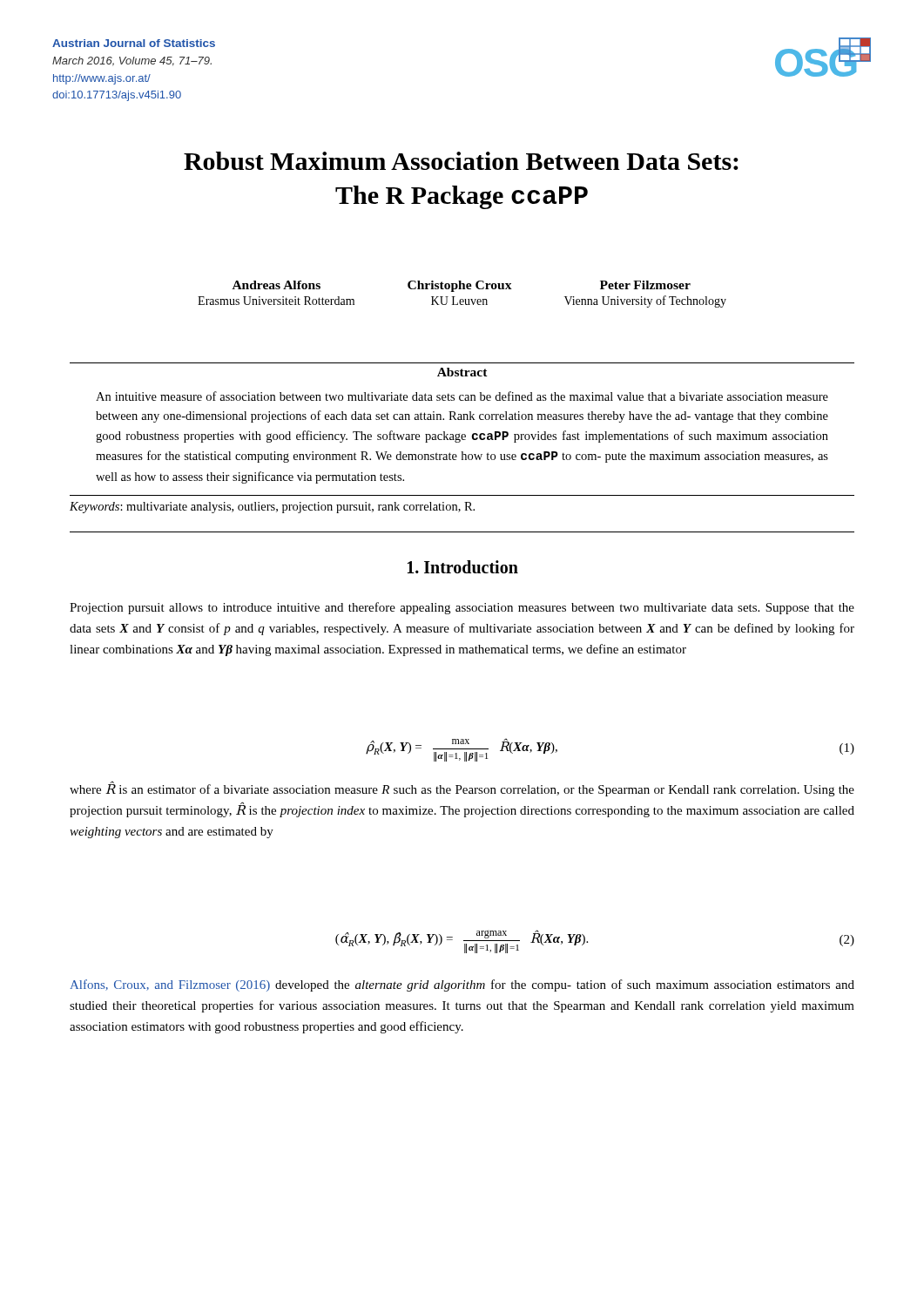Click on the block starting "Alfons, Croux, and Filzmoser (2016)"

coord(462,1006)
